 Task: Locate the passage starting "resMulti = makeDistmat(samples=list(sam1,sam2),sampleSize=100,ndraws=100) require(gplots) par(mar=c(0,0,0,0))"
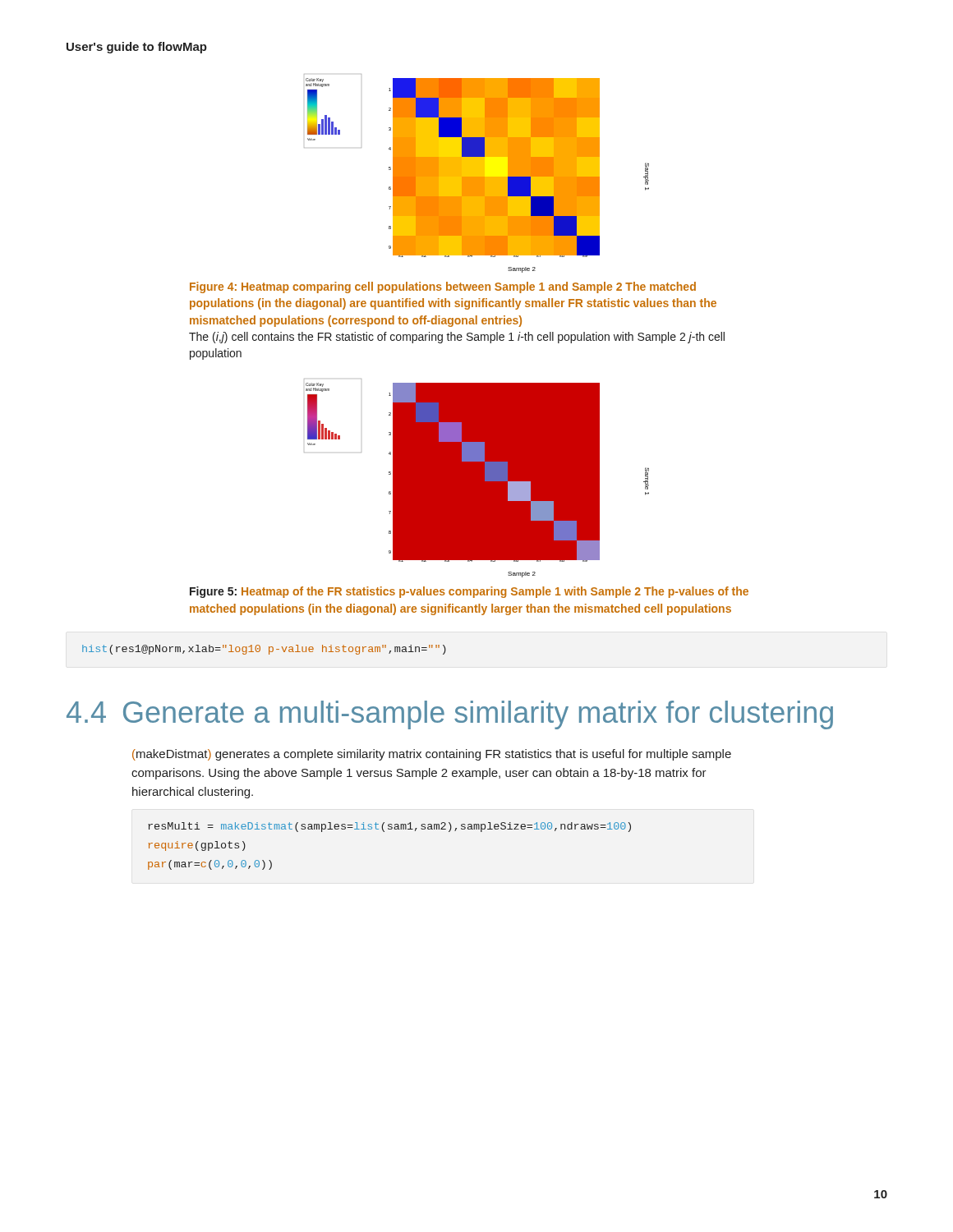[389, 827]
